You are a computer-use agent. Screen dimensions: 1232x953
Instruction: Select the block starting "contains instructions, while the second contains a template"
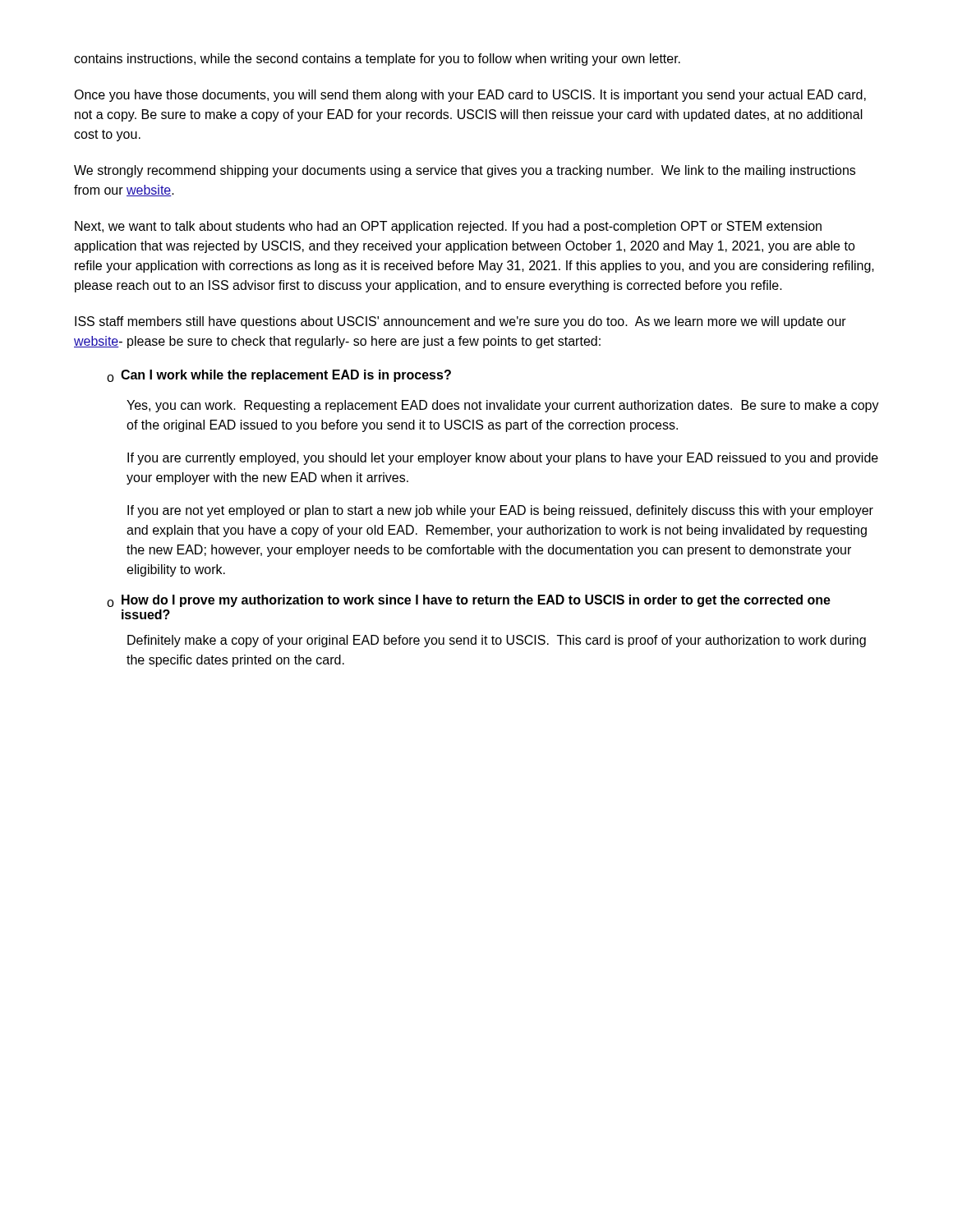[378, 59]
